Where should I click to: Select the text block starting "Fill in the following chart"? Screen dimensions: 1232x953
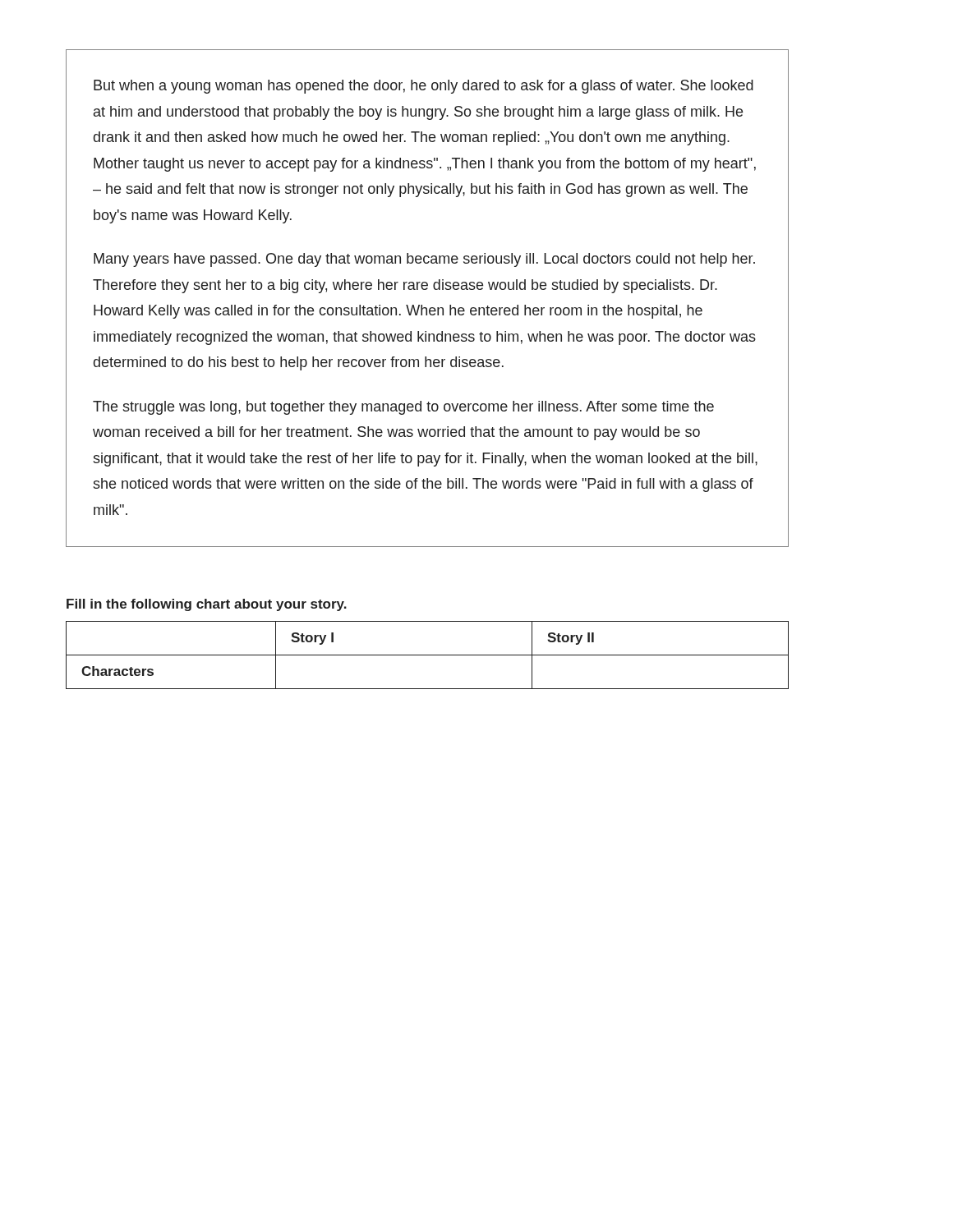click(x=206, y=604)
